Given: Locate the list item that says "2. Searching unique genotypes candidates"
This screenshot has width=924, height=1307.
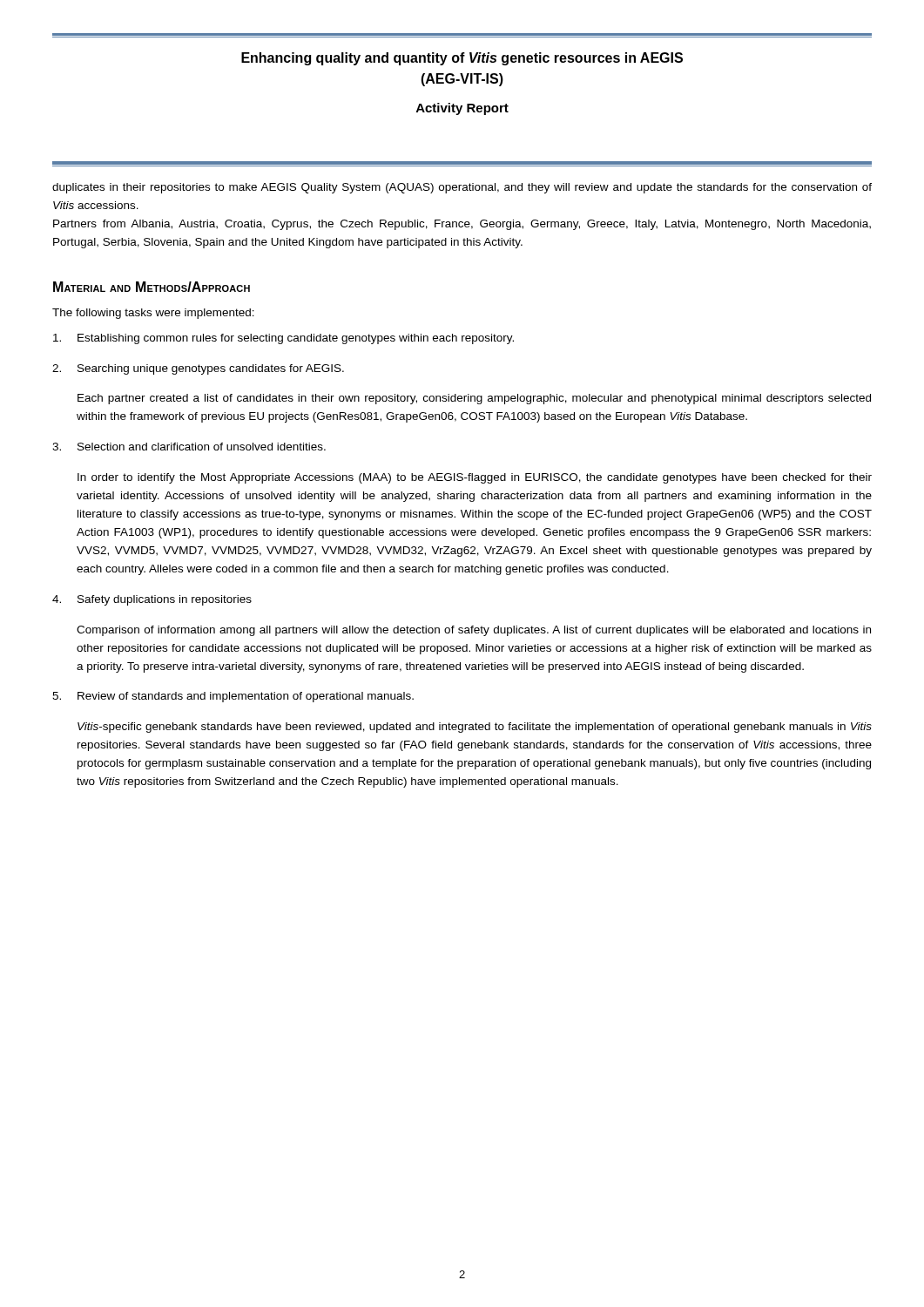Looking at the screenshot, I should [198, 369].
